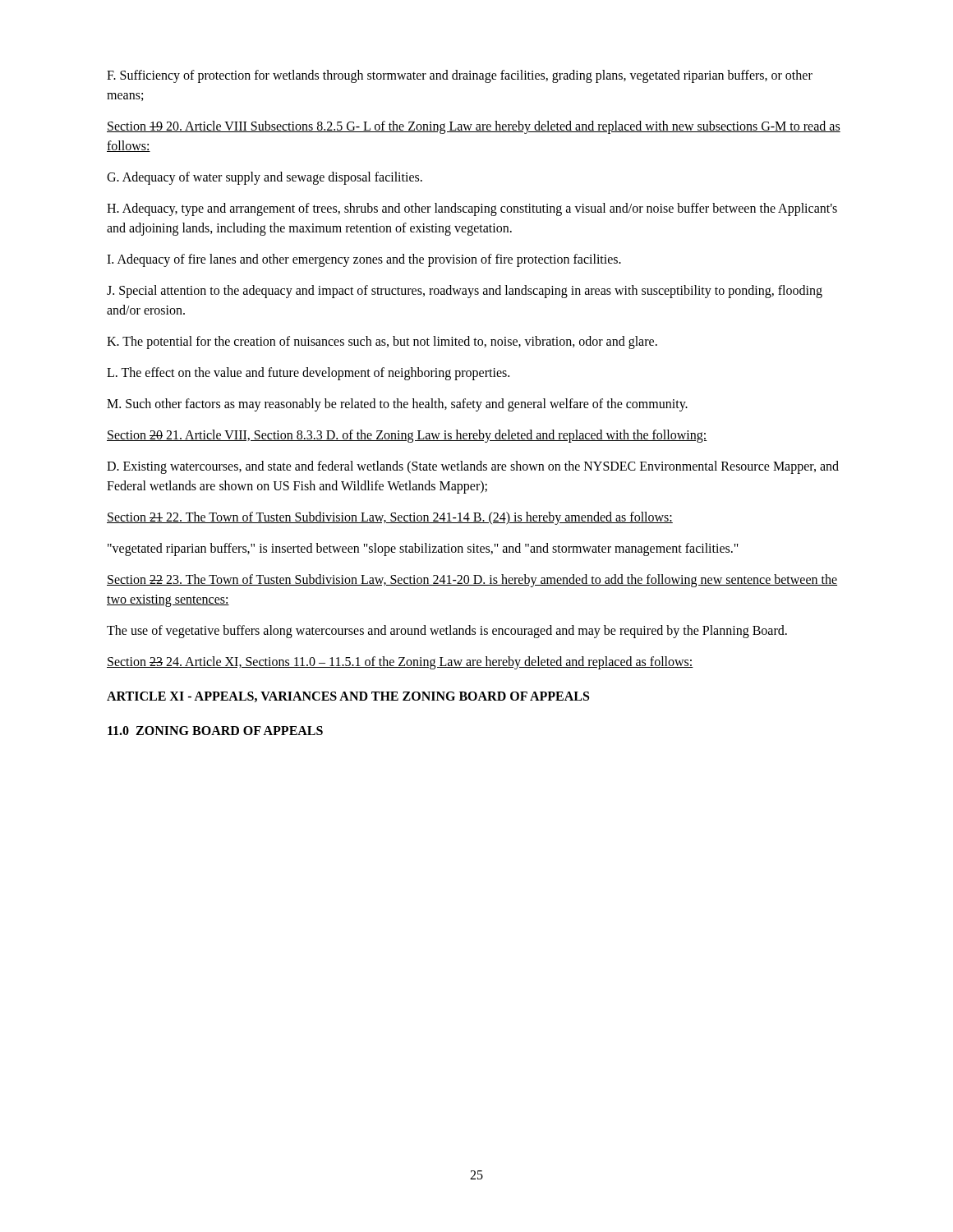953x1232 pixels.
Task: Point to the element starting "Section 20 21. Article VIII, Section 8.3.3"
Action: [x=476, y=435]
